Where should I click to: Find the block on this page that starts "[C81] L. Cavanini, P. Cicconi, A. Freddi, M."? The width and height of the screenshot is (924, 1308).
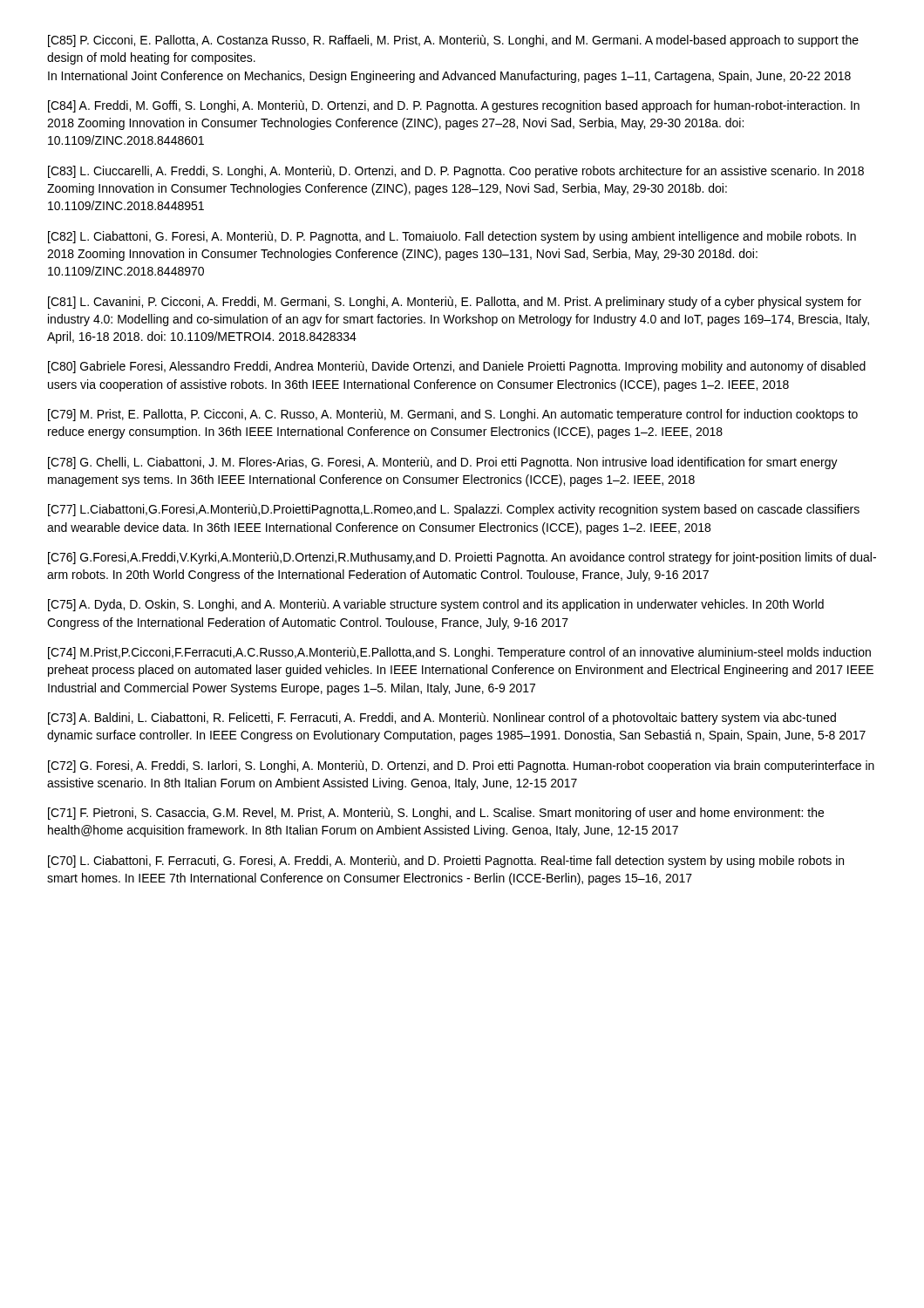point(459,319)
